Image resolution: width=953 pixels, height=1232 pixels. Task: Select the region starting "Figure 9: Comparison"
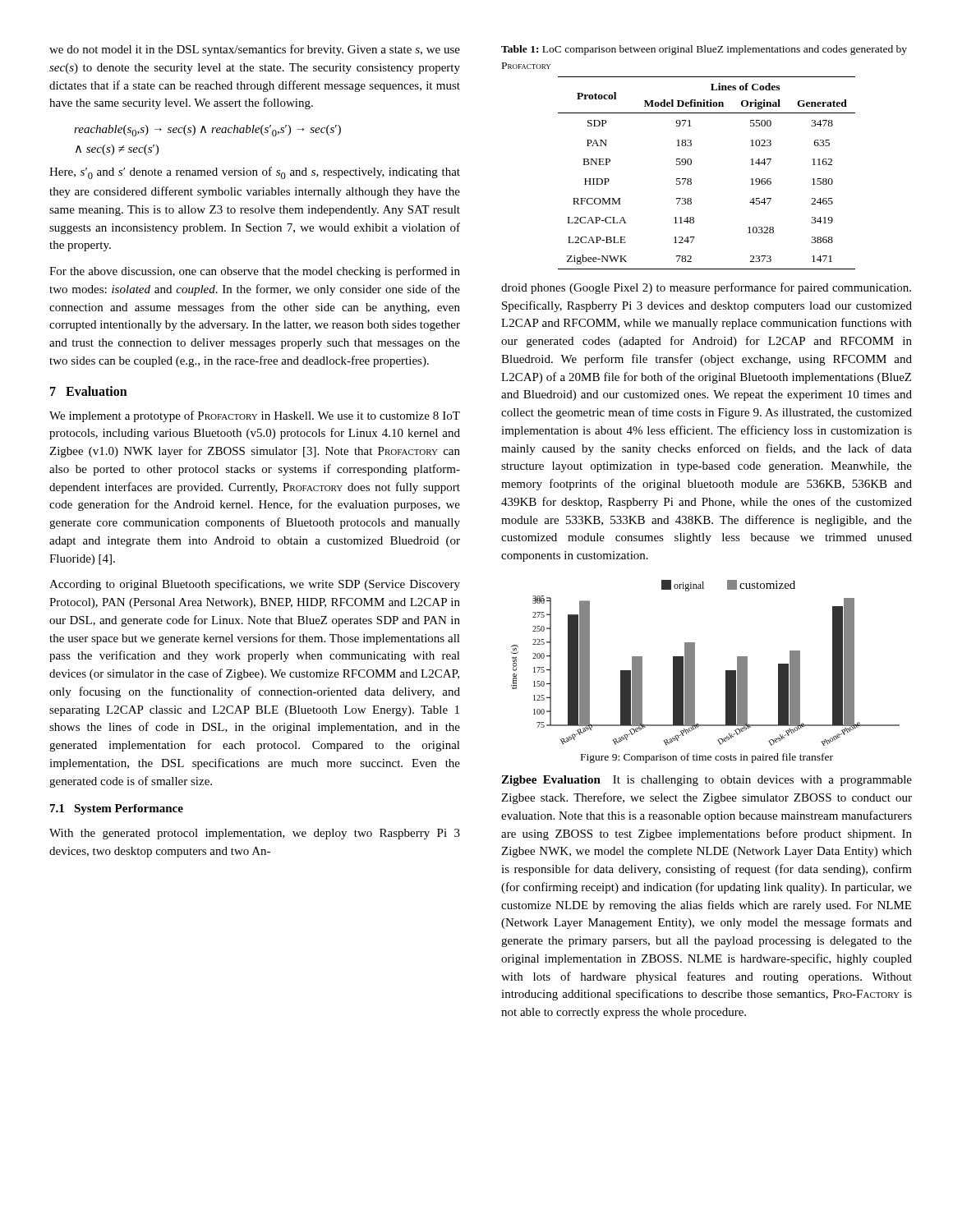[707, 757]
